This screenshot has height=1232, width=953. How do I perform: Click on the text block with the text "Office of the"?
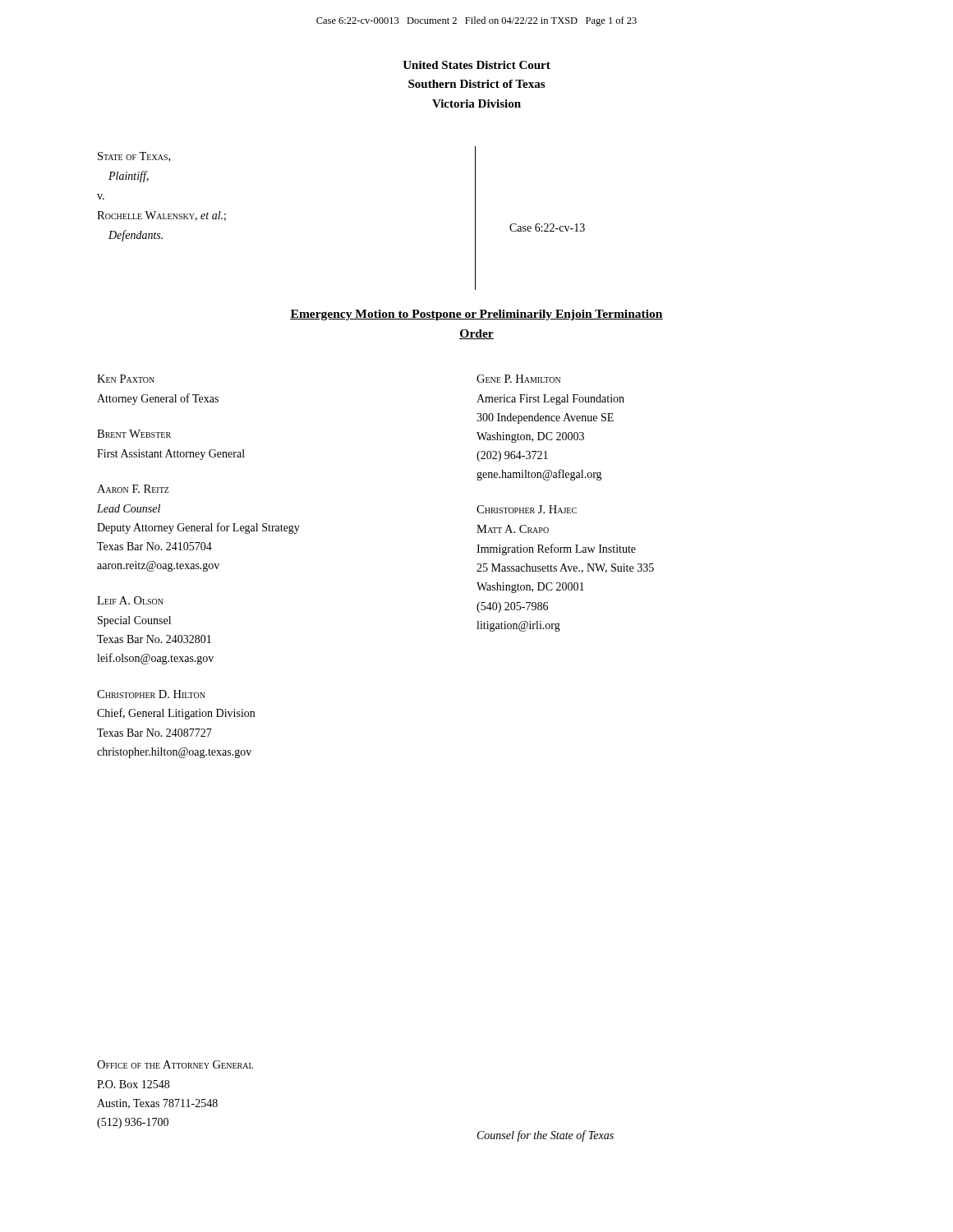[x=175, y=1064]
